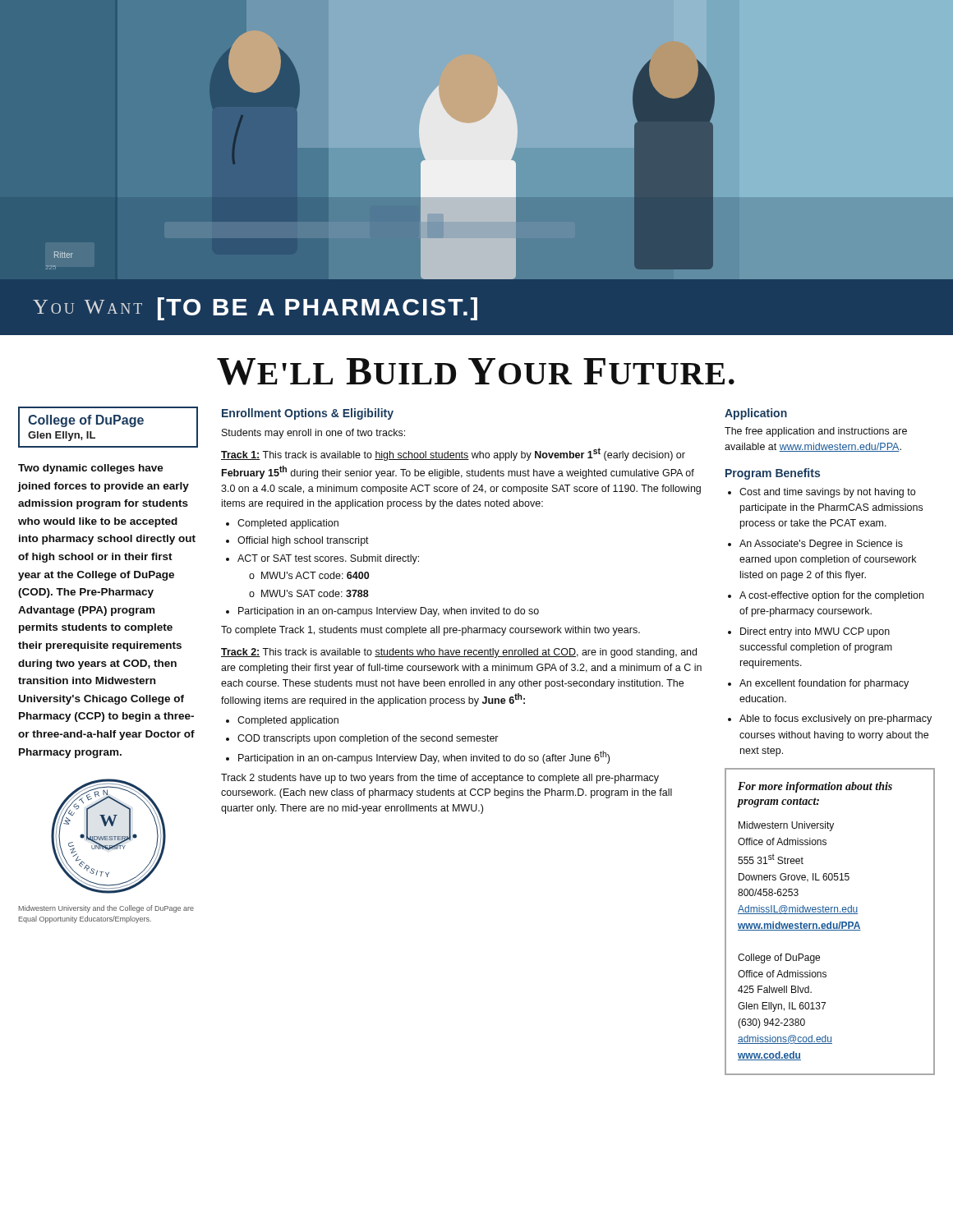
Task: Click on the block starting "You Want [TO"
Action: pos(257,307)
